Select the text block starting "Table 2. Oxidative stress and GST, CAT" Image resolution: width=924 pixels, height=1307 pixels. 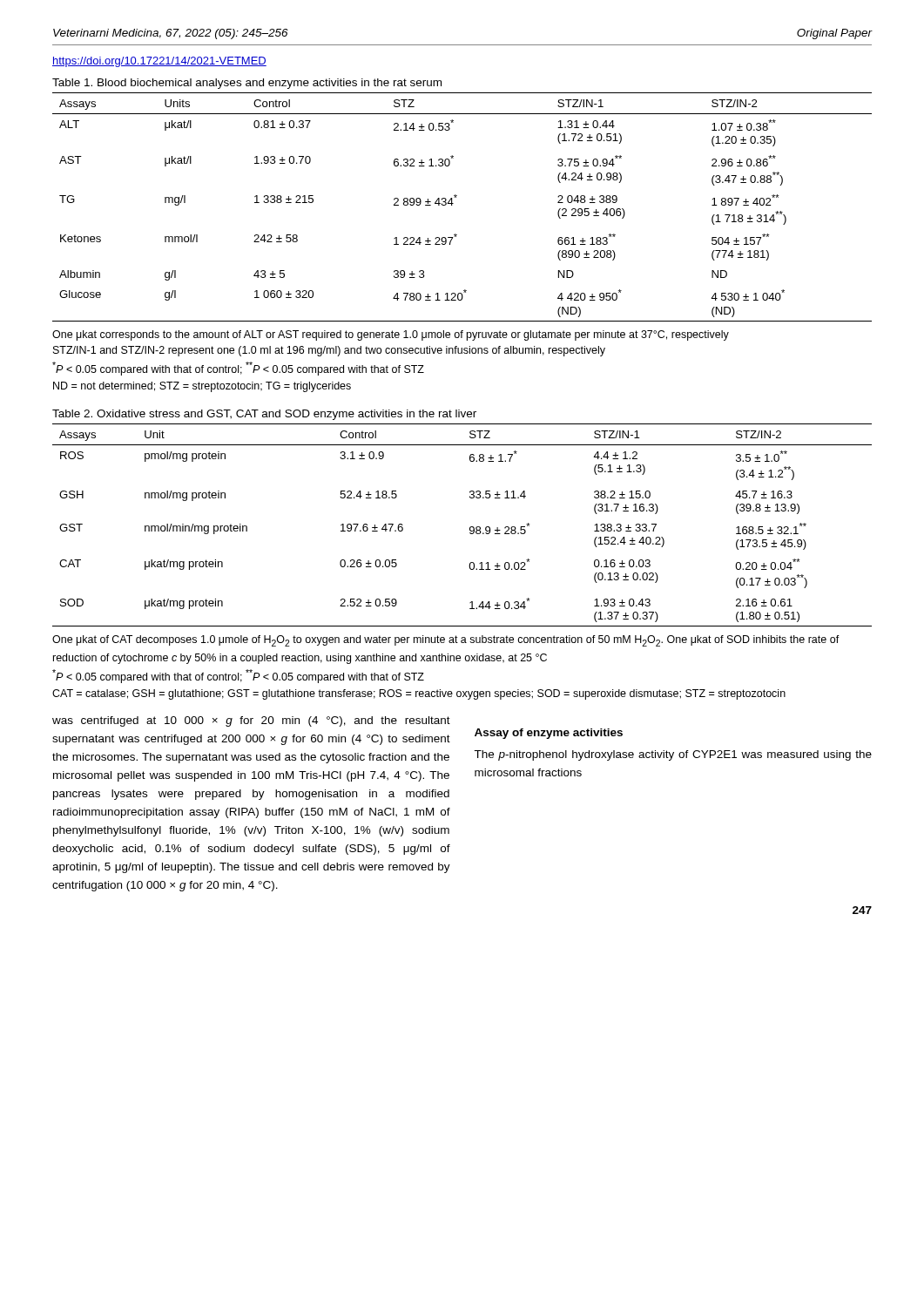coord(264,413)
